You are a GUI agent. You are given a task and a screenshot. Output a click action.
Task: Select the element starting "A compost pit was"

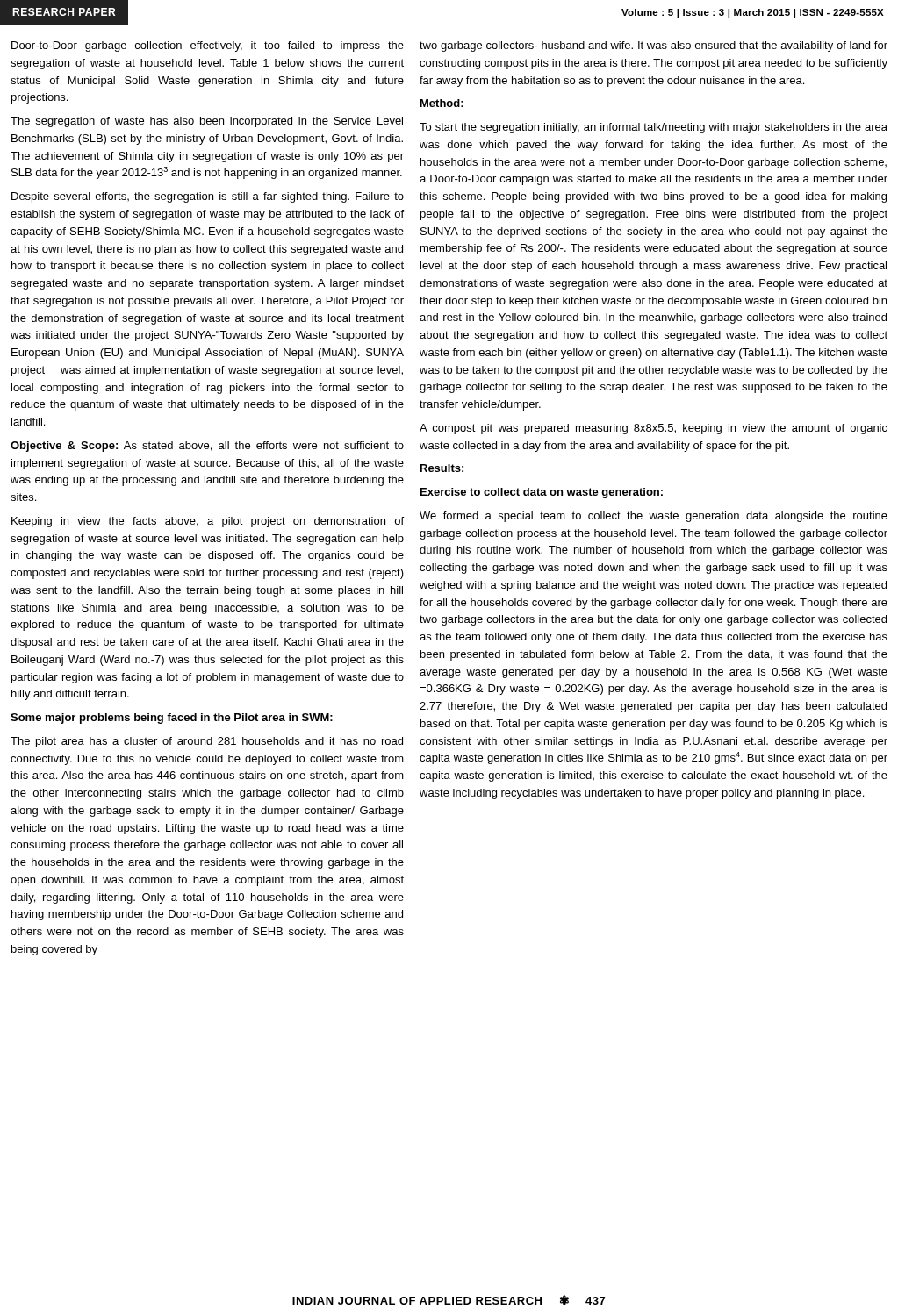654,436
